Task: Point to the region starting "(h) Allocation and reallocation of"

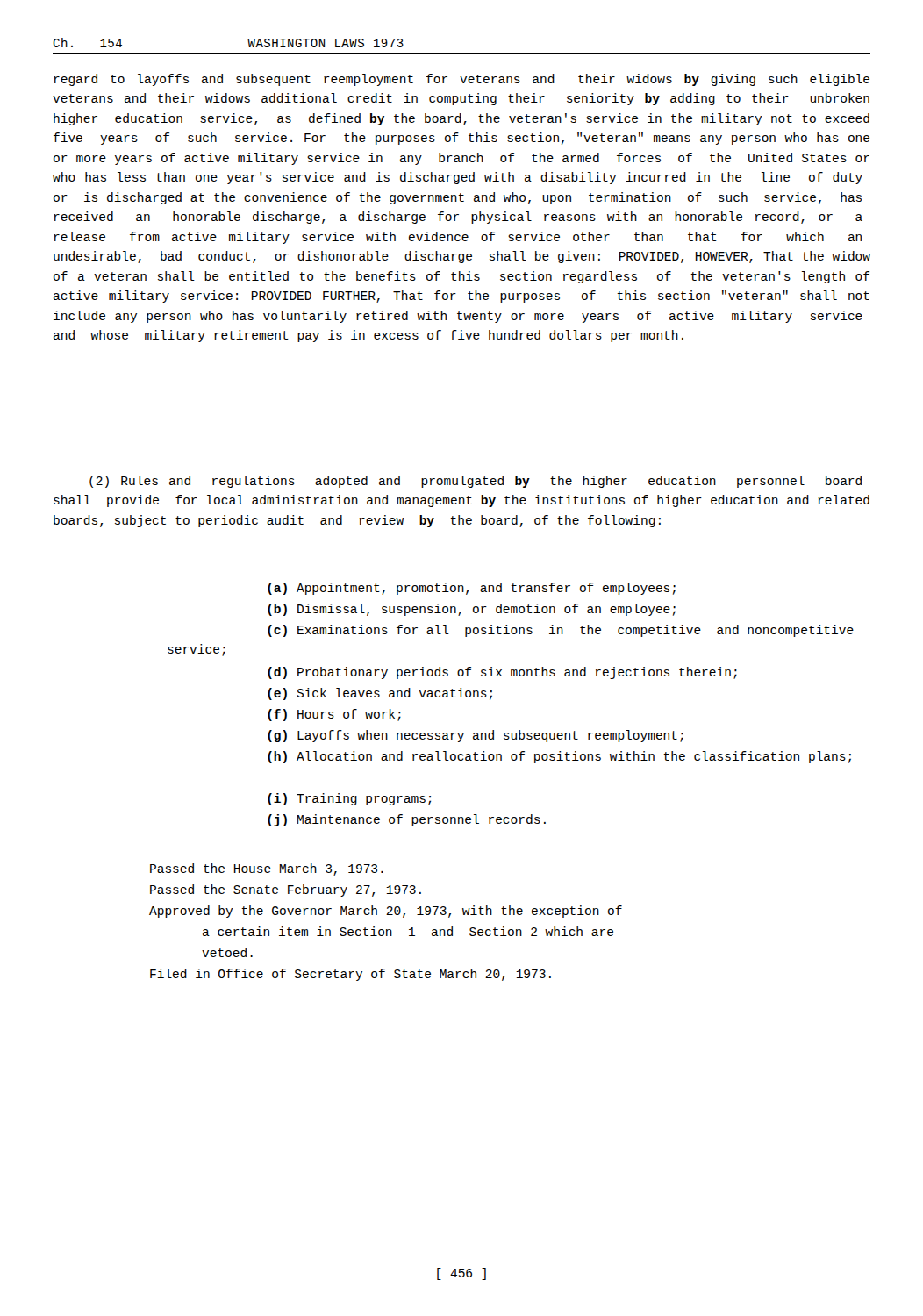Action: 519,757
